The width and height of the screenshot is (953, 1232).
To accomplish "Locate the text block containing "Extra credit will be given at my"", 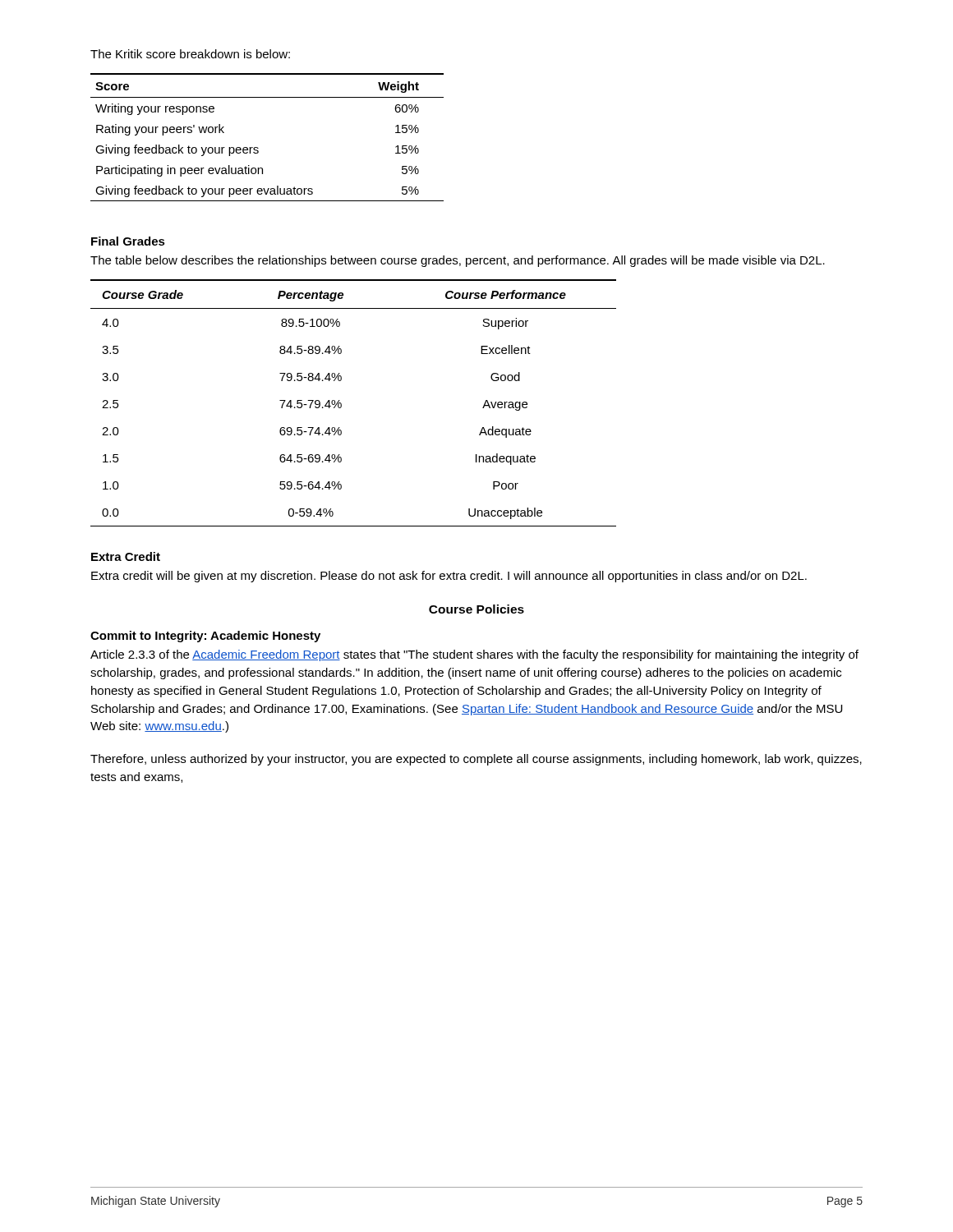I will coord(449,575).
